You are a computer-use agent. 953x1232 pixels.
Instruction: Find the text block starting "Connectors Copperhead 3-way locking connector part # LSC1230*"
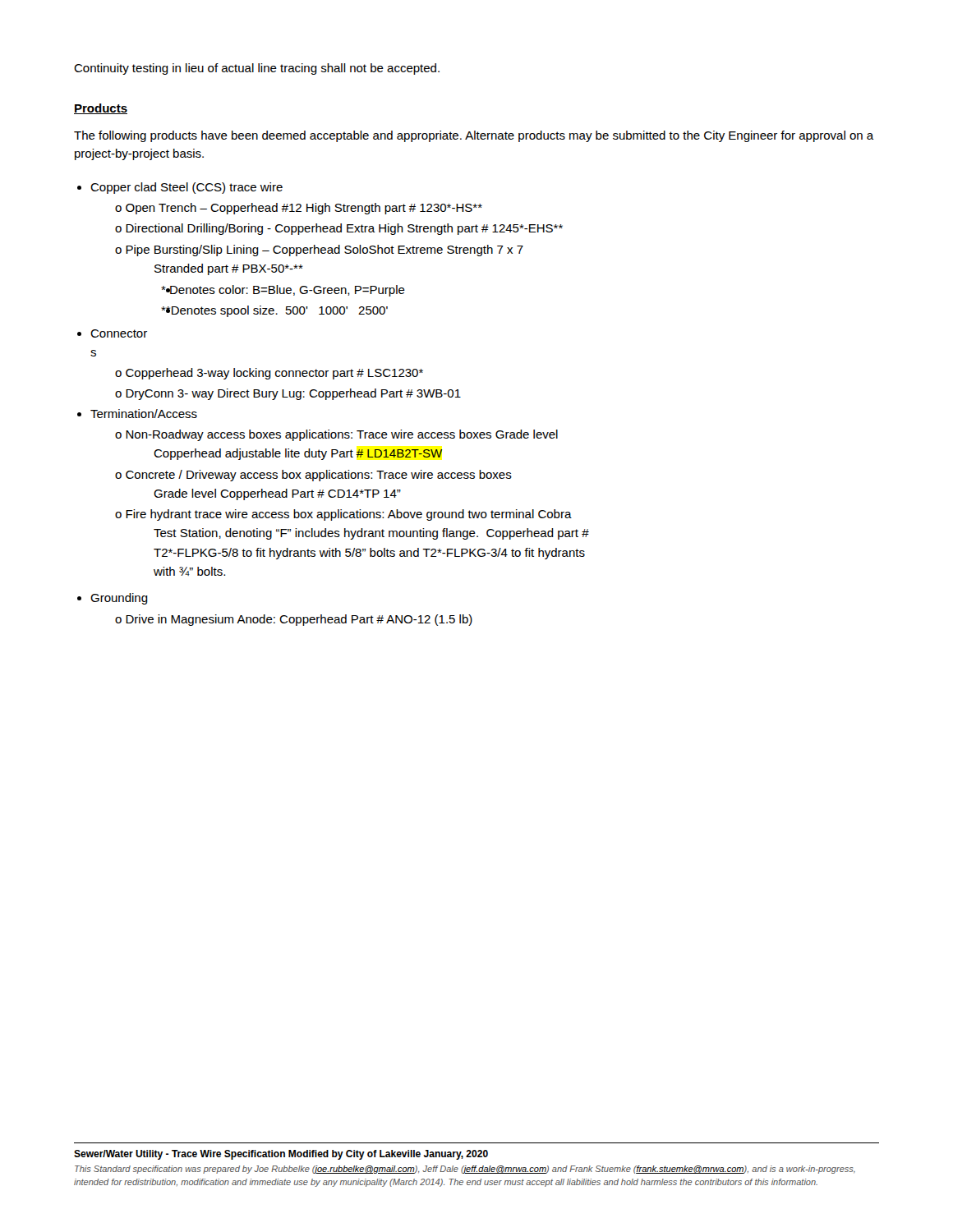(x=119, y=333)
